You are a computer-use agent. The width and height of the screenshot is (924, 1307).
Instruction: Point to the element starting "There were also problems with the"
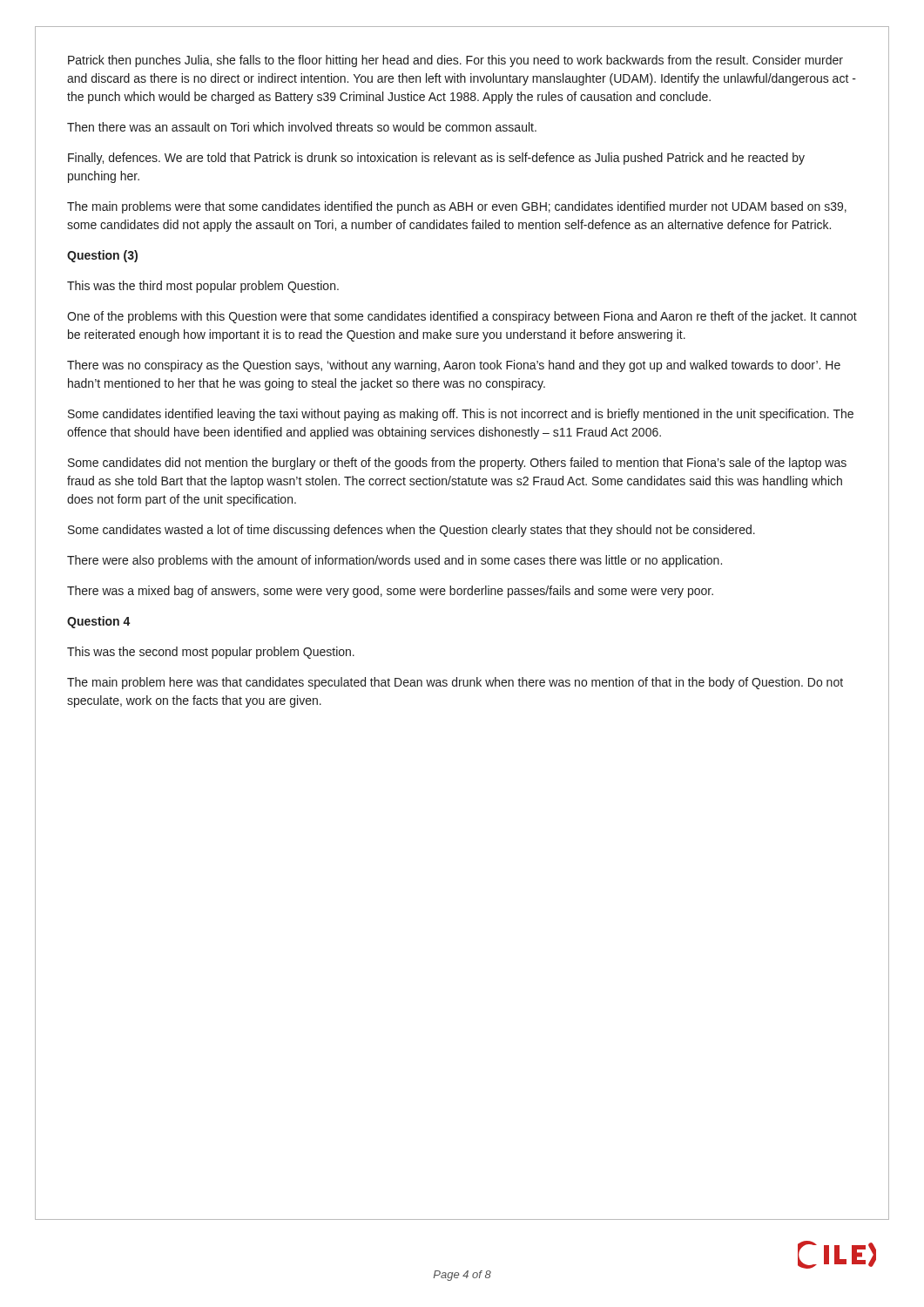(395, 560)
